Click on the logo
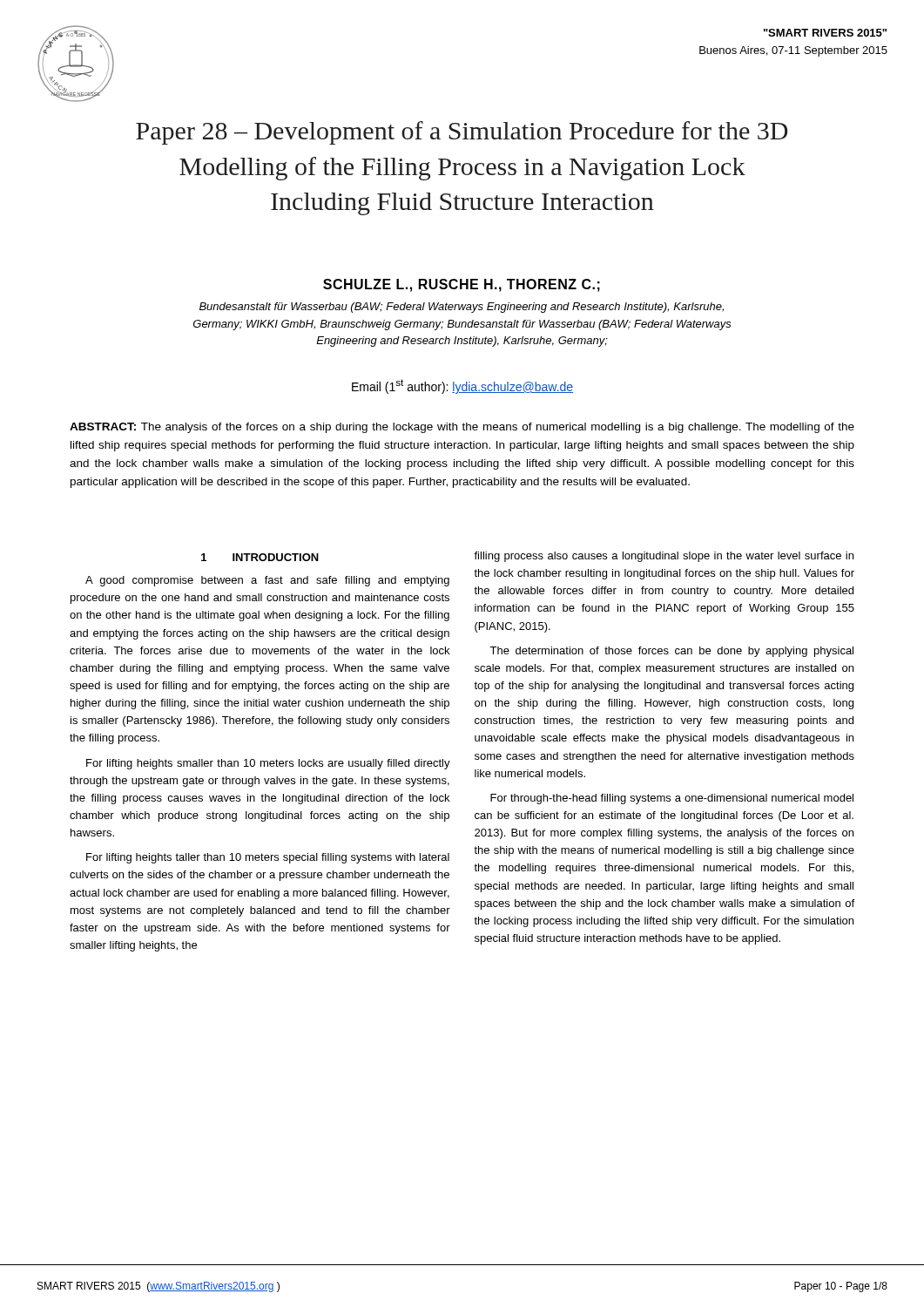Image resolution: width=924 pixels, height=1307 pixels. 76,64
